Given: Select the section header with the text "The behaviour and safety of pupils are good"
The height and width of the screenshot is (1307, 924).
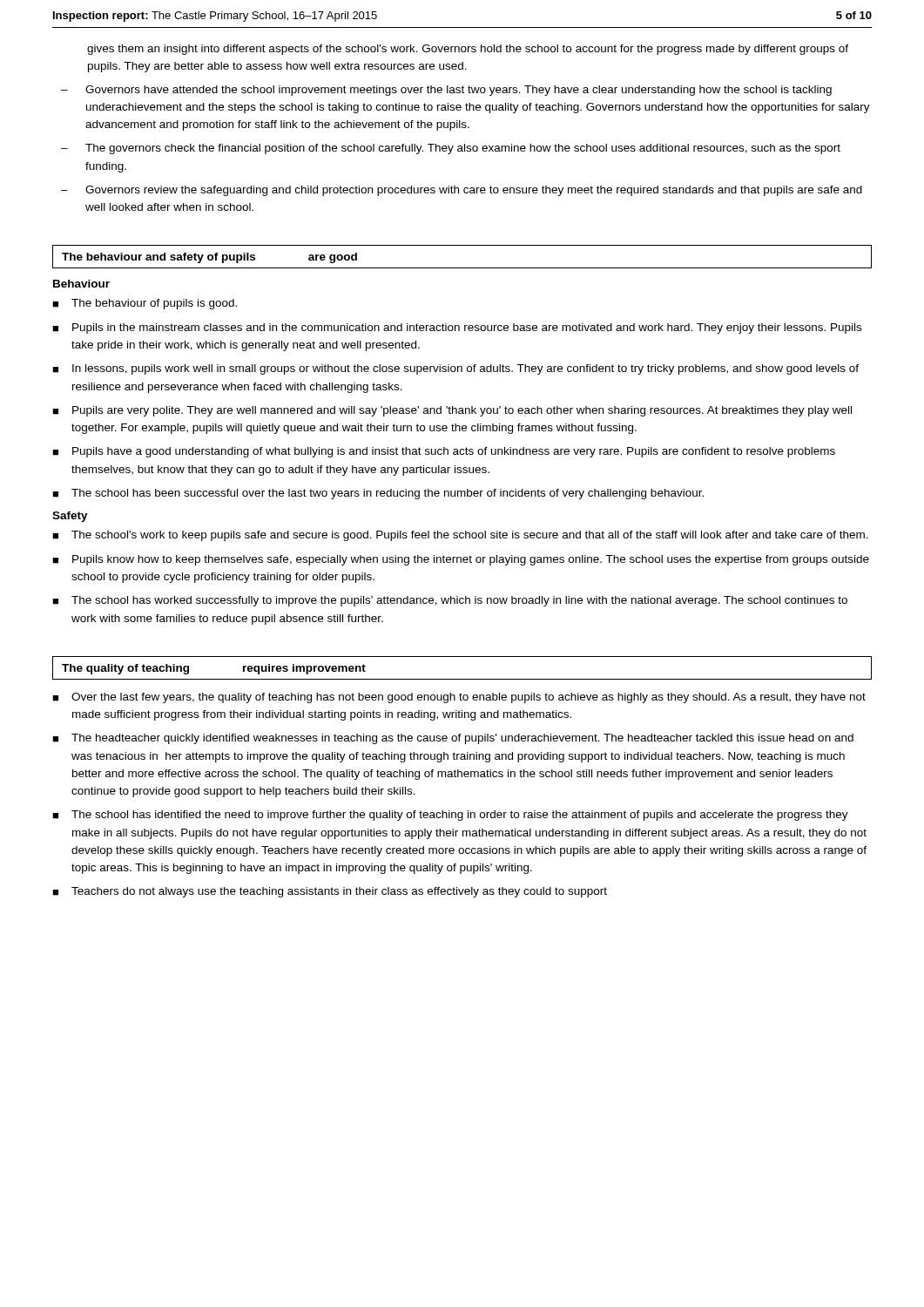Looking at the screenshot, I should 210,257.
